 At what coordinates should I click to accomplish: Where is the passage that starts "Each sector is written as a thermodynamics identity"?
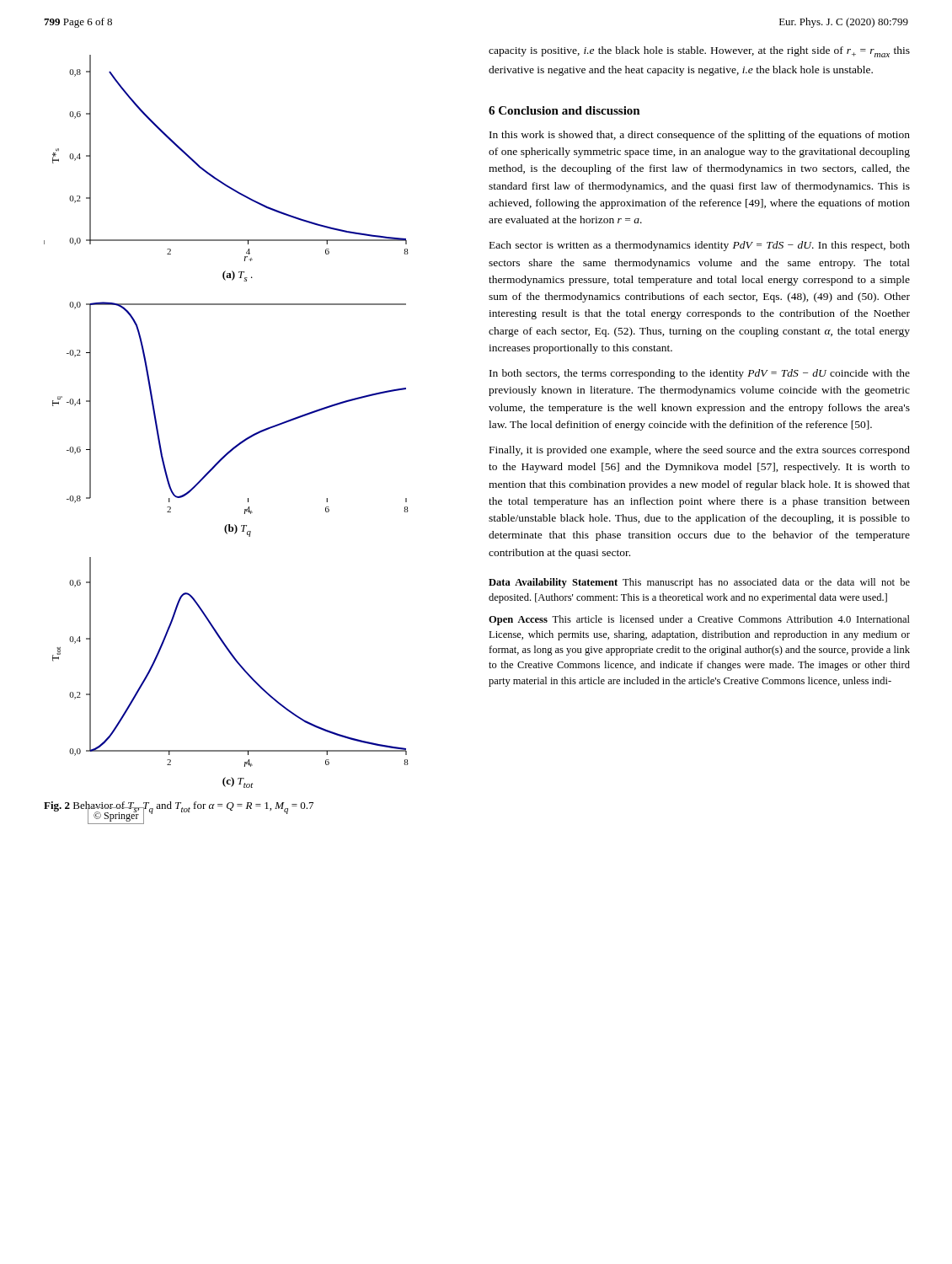(699, 296)
